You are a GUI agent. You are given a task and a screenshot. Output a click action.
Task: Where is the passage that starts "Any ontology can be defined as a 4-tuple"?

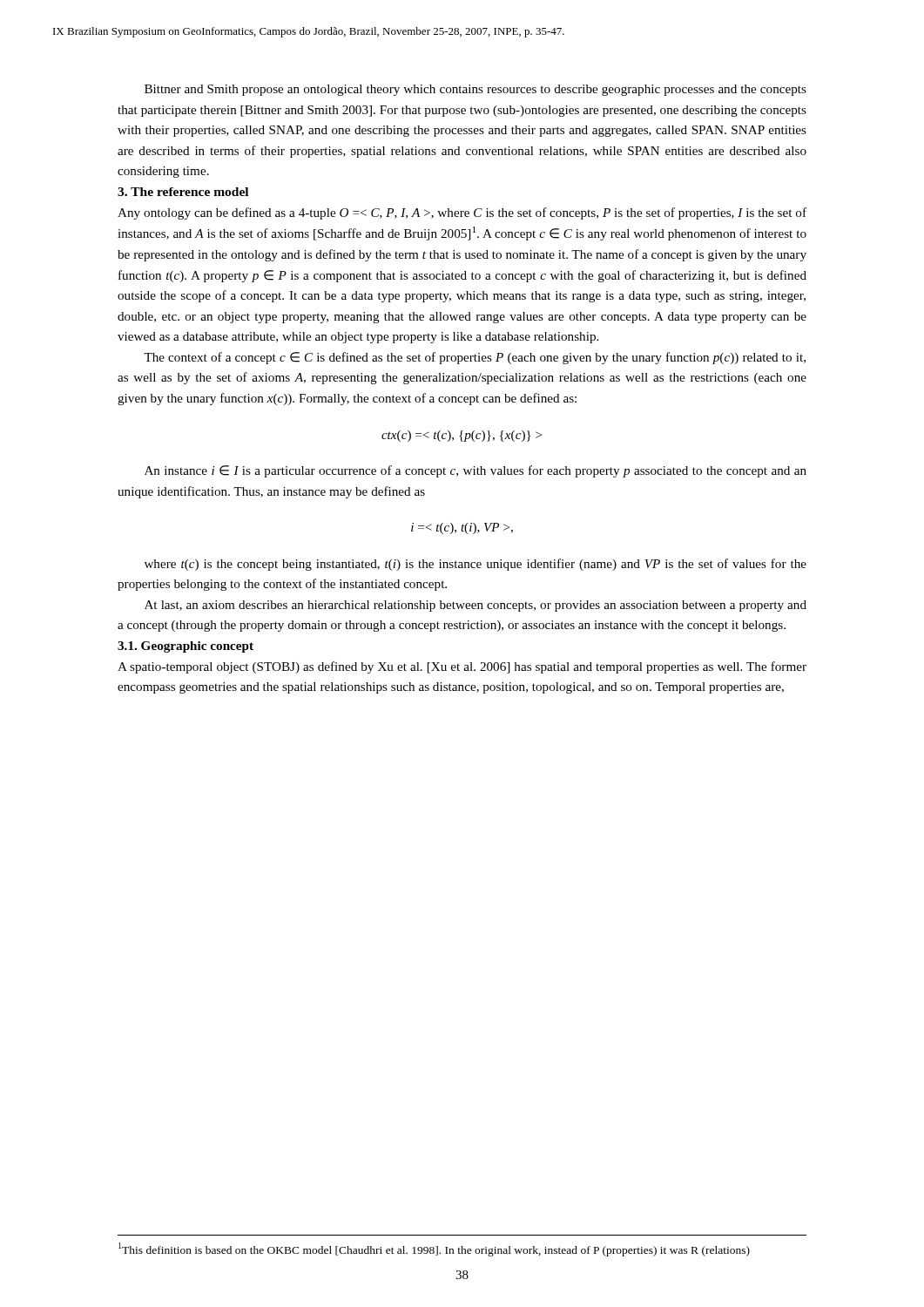click(x=462, y=274)
